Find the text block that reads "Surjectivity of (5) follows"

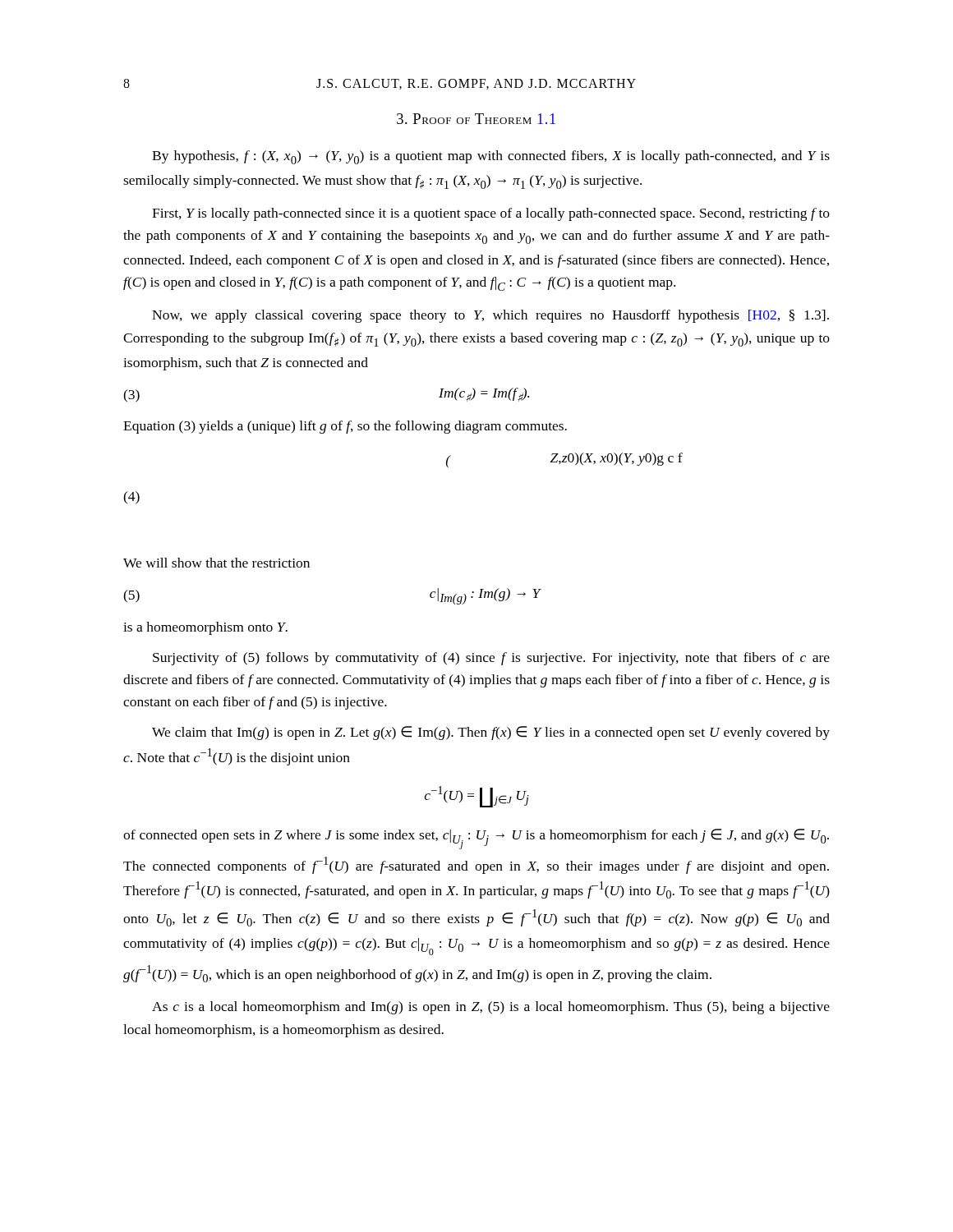[x=476, y=679]
